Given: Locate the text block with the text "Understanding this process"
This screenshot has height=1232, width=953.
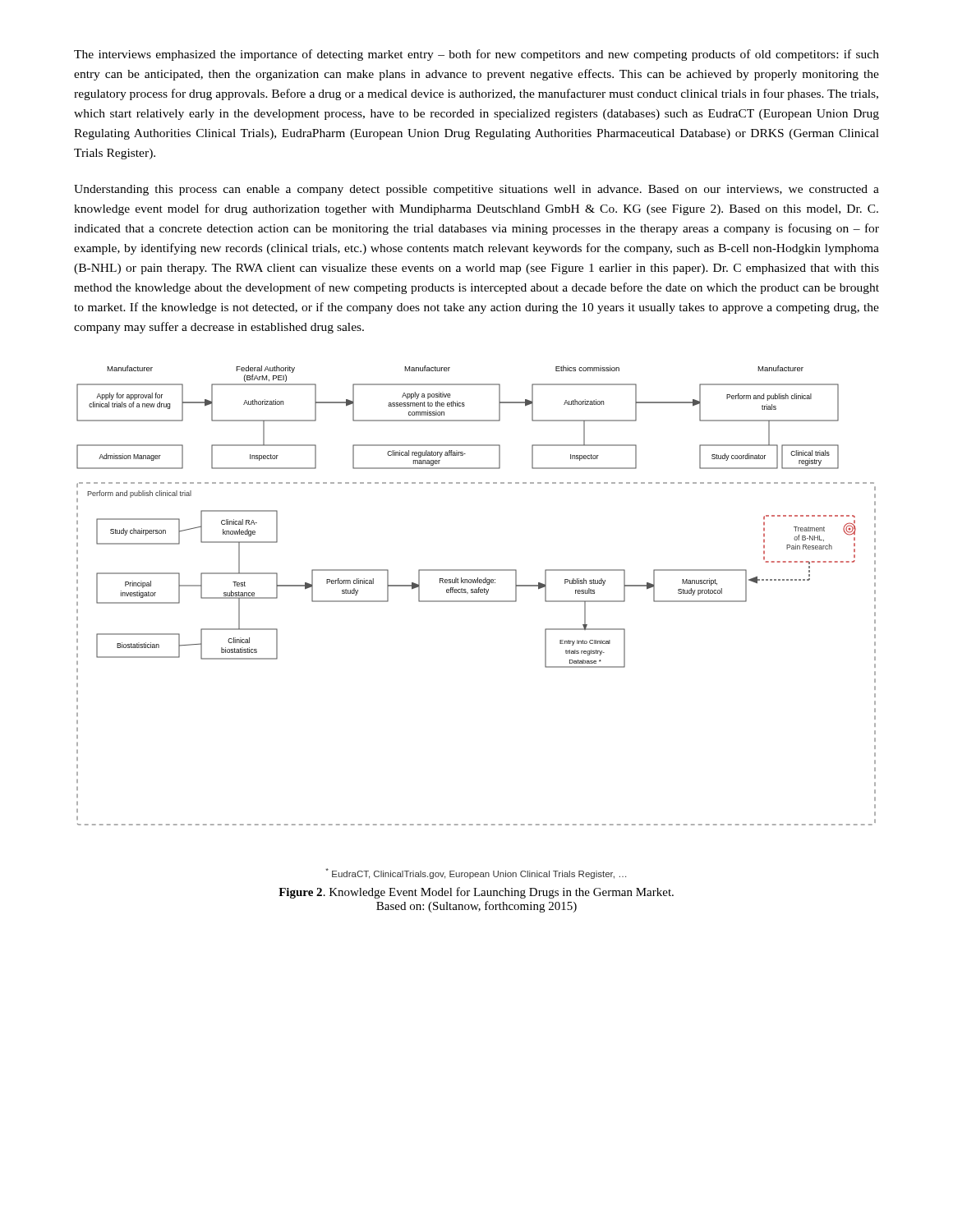Looking at the screenshot, I should [x=476, y=258].
